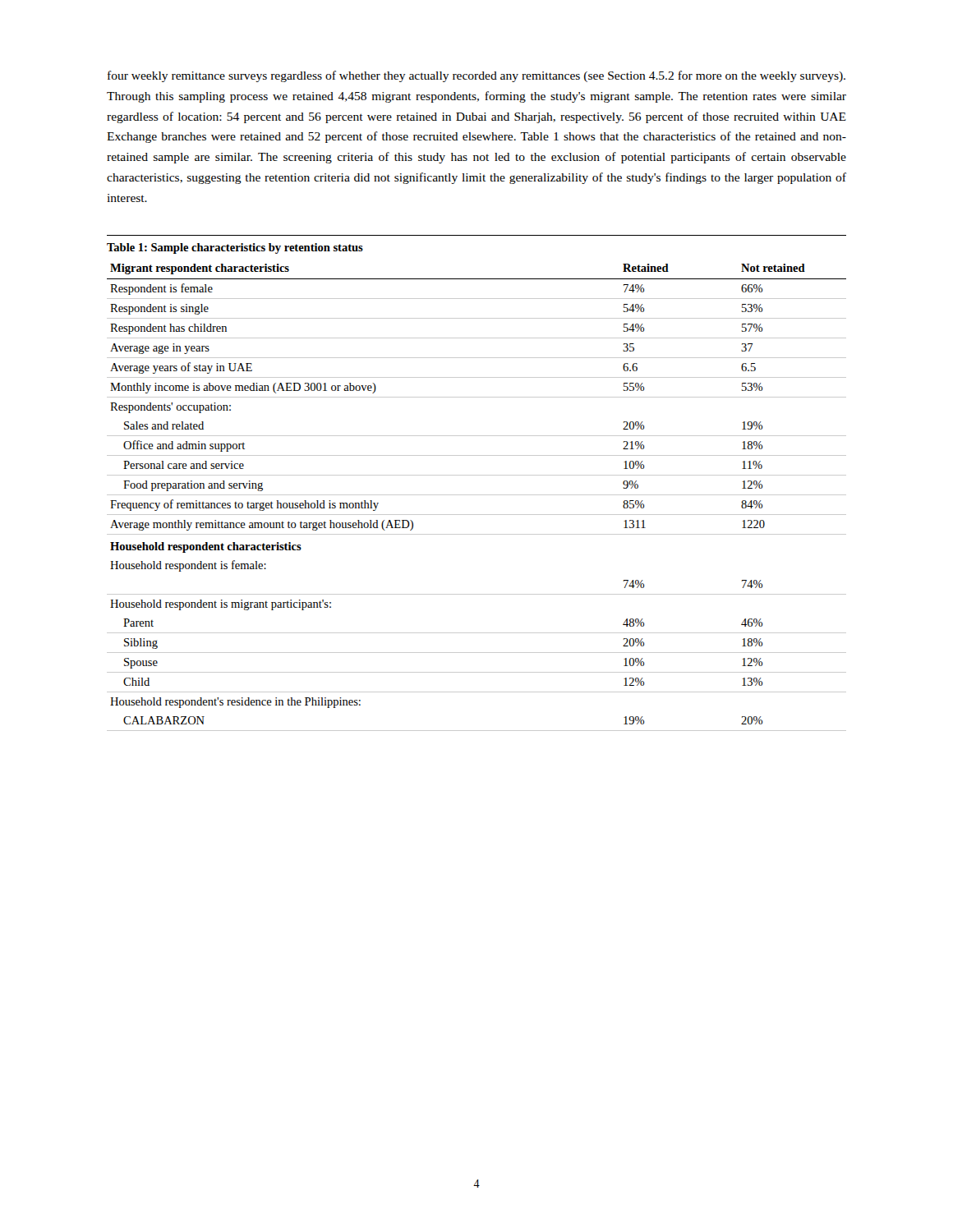Screen dimensions: 1232x953
Task: Navigate to the region starting "four weekly remittance surveys"
Action: click(476, 136)
